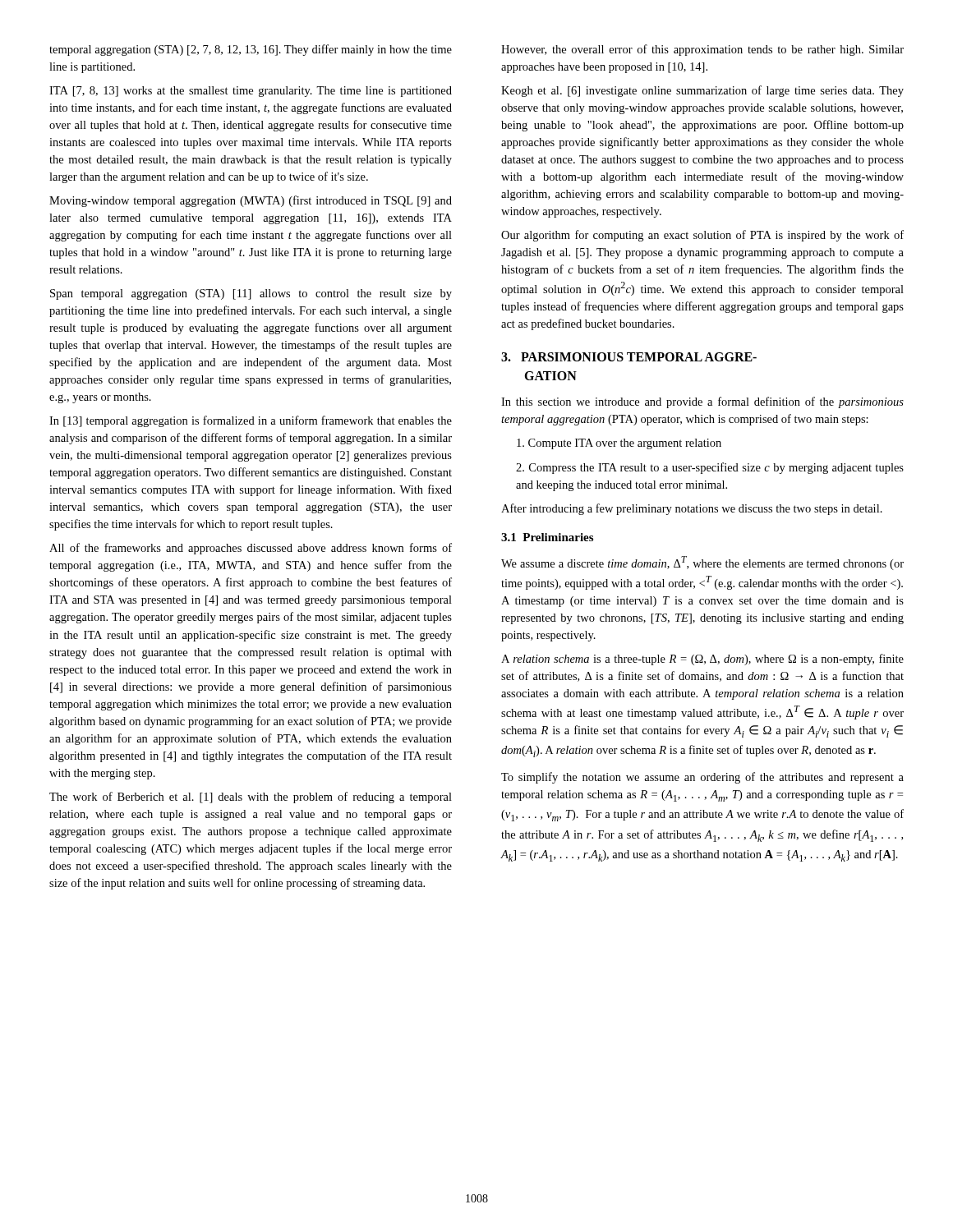Viewport: 953px width, 1232px height.
Task: Locate the list item containing "Compute ITA over the argument relation"
Action: (710, 444)
